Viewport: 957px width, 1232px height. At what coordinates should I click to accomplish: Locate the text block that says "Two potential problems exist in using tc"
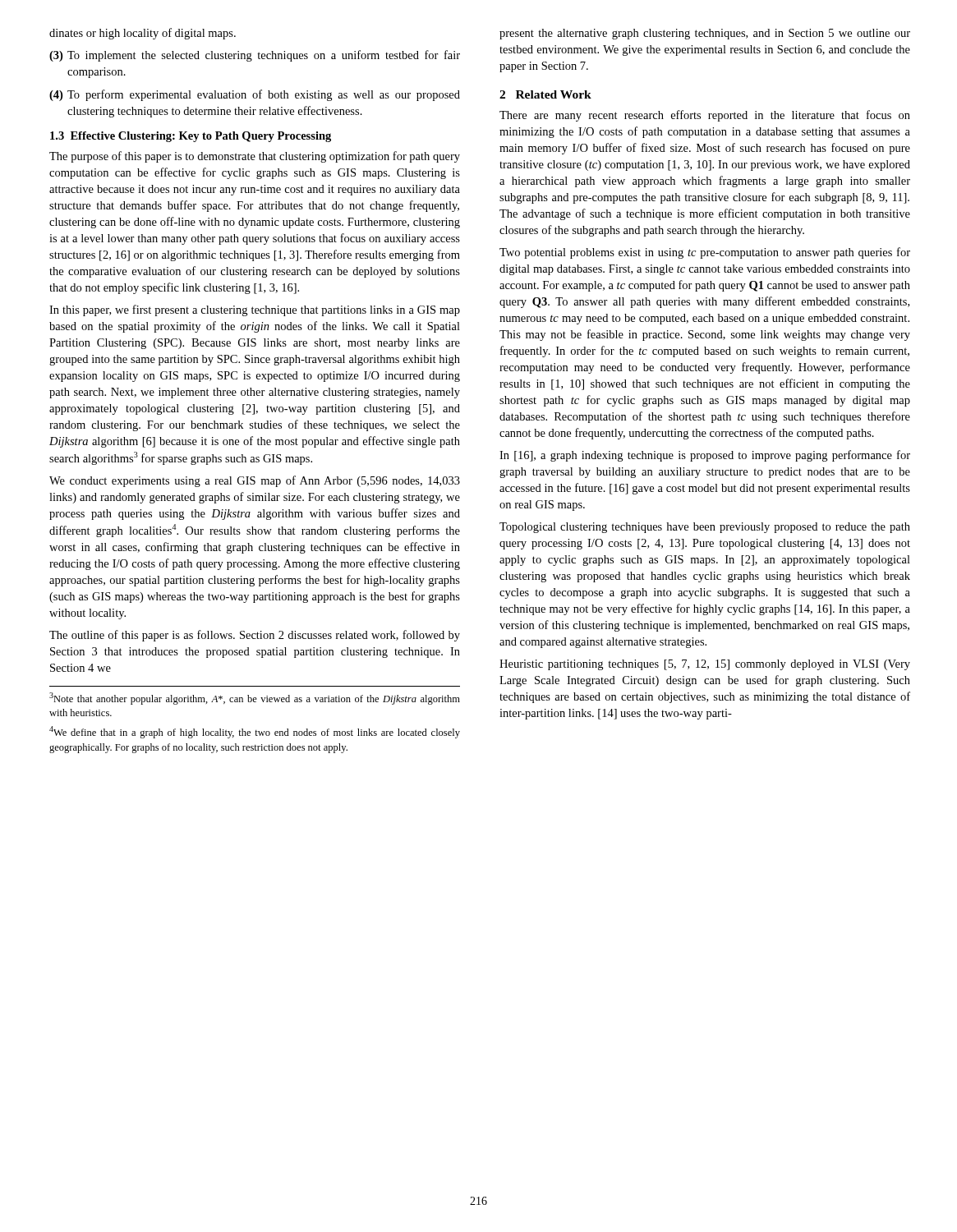tap(705, 343)
